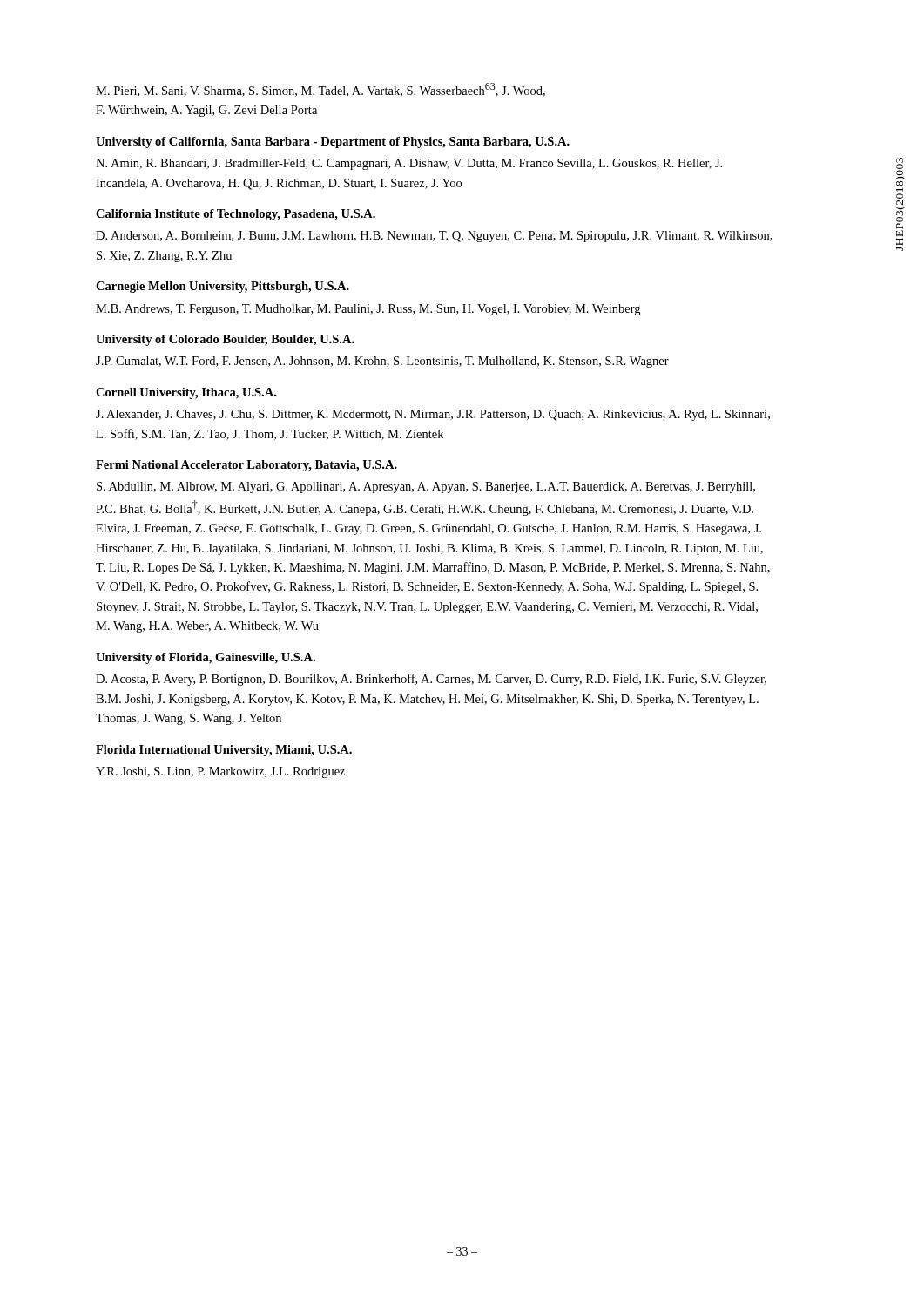Select the section header that reads "Florida International University,"
Viewport: 924px width, 1307px height.
[224, 749]
